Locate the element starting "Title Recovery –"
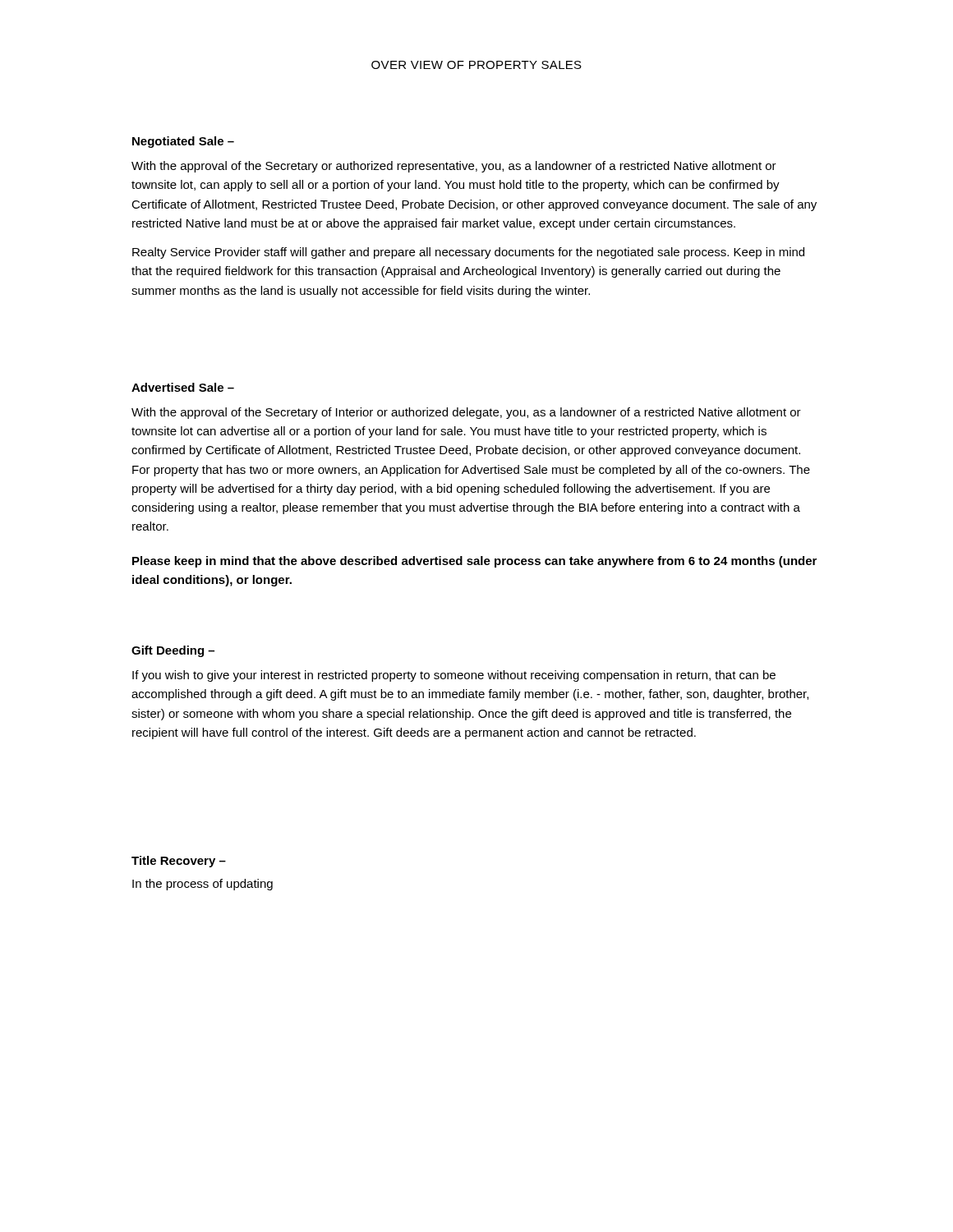Viewport: 953px width, 1232px height. pos(179,860)
